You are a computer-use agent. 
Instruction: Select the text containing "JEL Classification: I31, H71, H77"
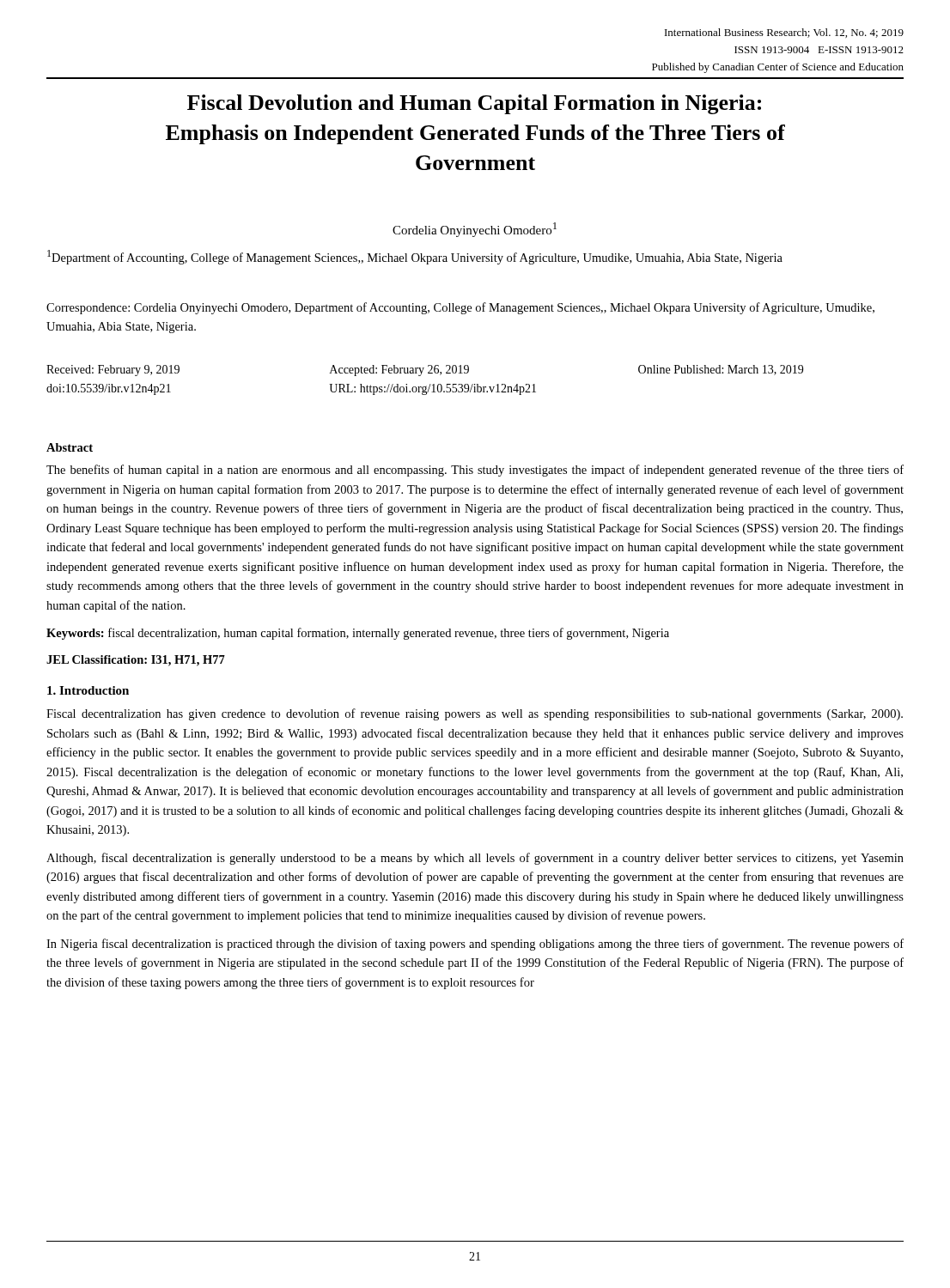pyautogui.click(x=136, y=659)
